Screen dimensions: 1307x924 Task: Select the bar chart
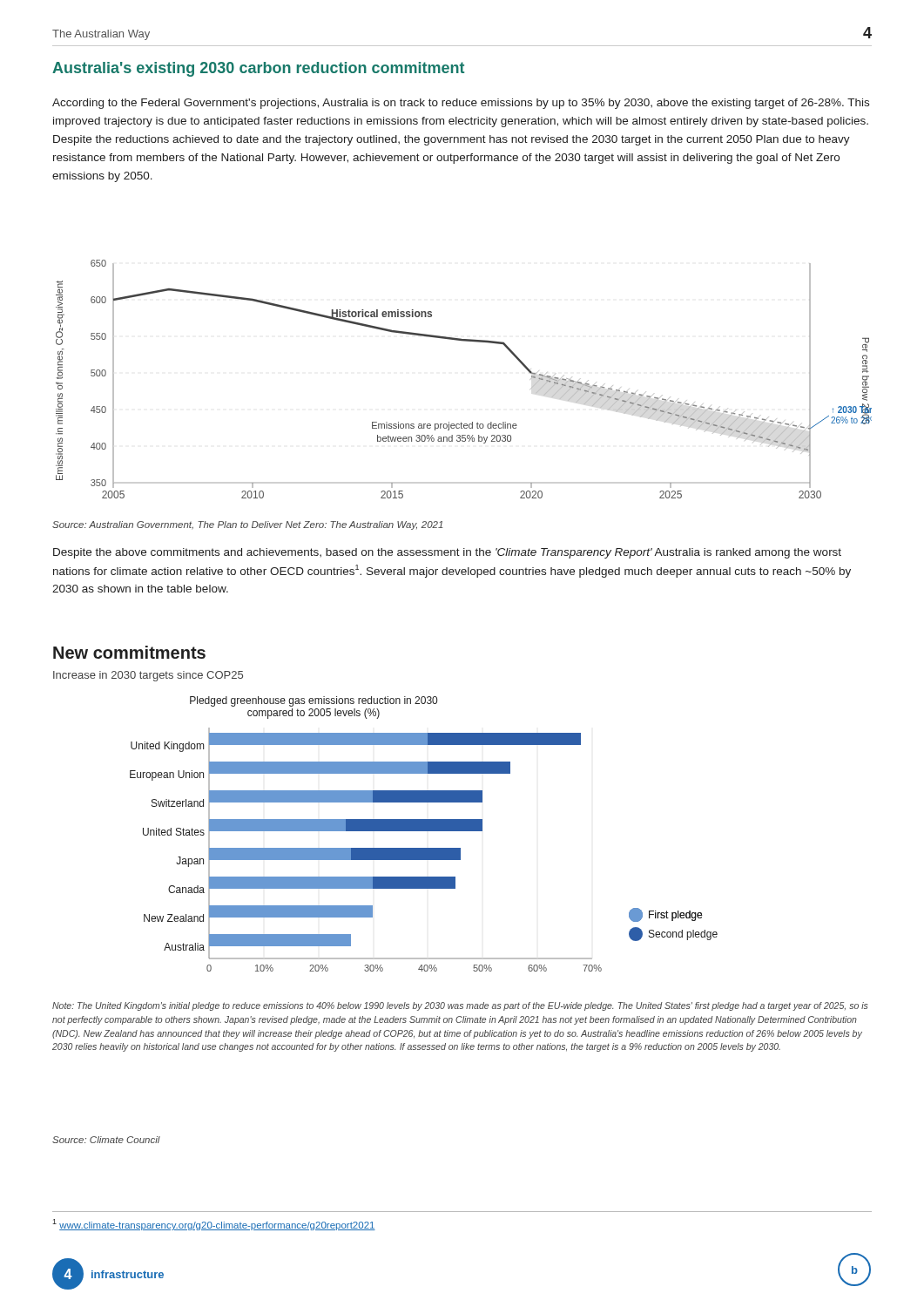click(462, 836)
